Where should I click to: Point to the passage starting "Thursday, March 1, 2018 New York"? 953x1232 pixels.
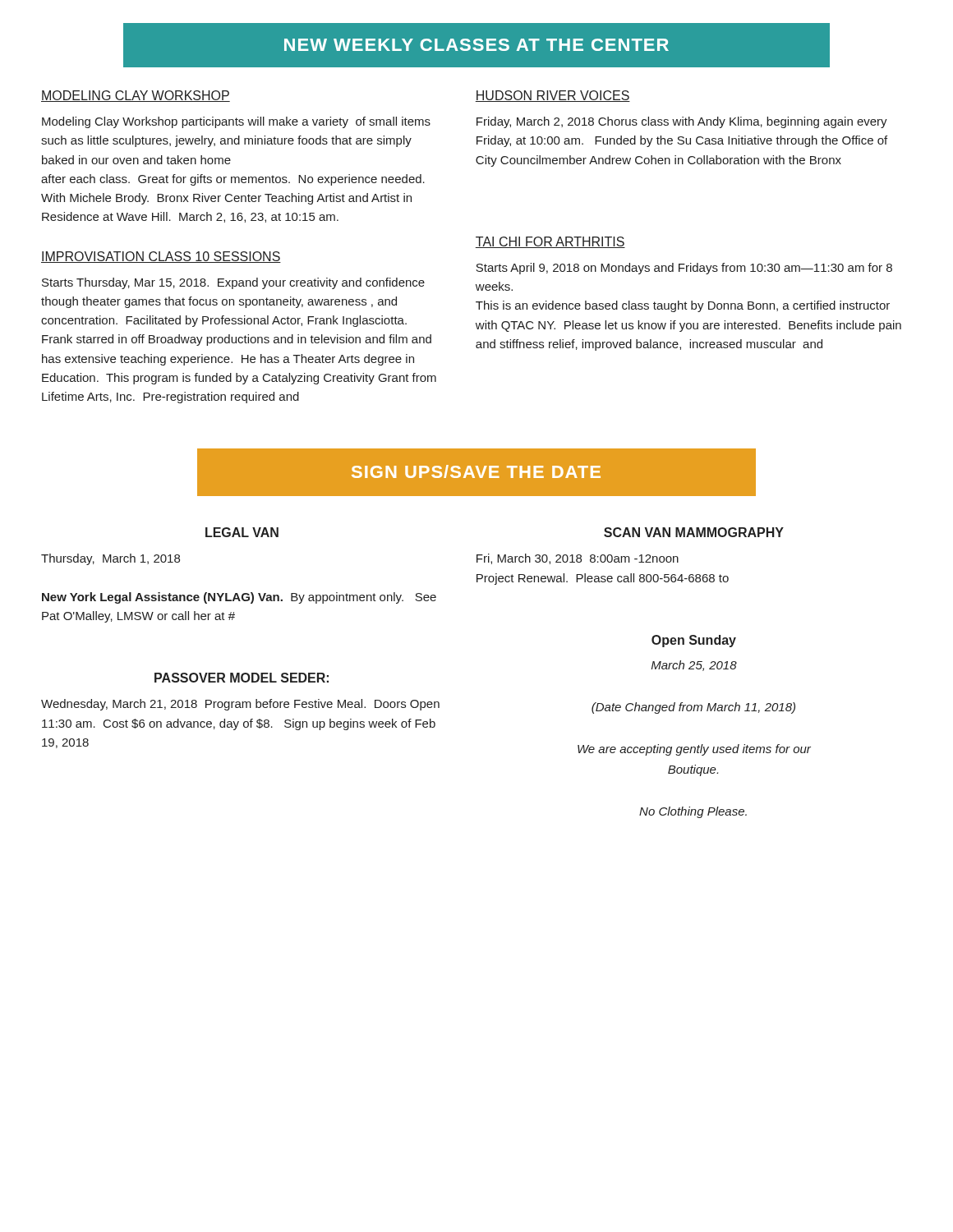click(x=239, y=587)
